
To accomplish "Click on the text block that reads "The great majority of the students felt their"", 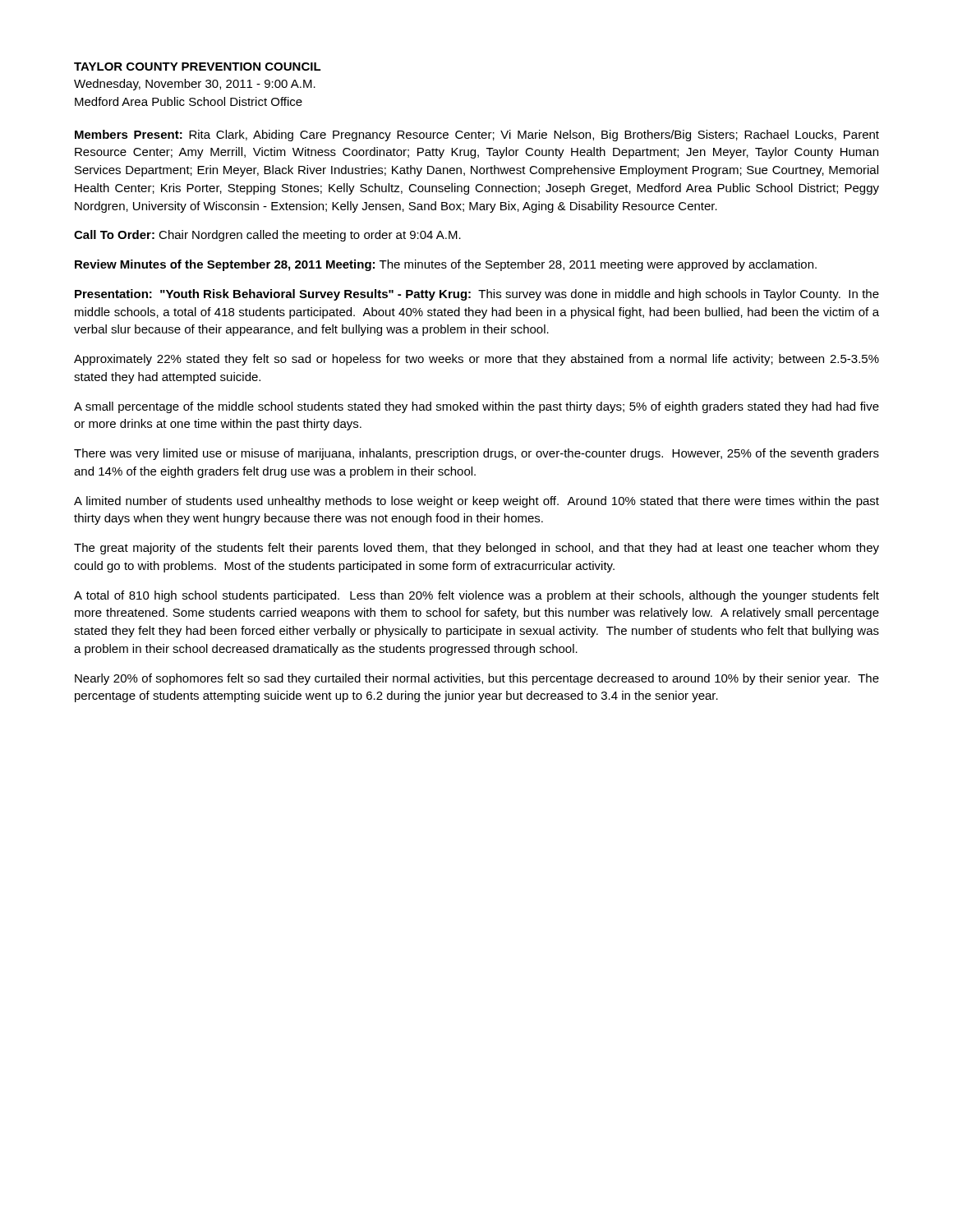I will (476, 556).
